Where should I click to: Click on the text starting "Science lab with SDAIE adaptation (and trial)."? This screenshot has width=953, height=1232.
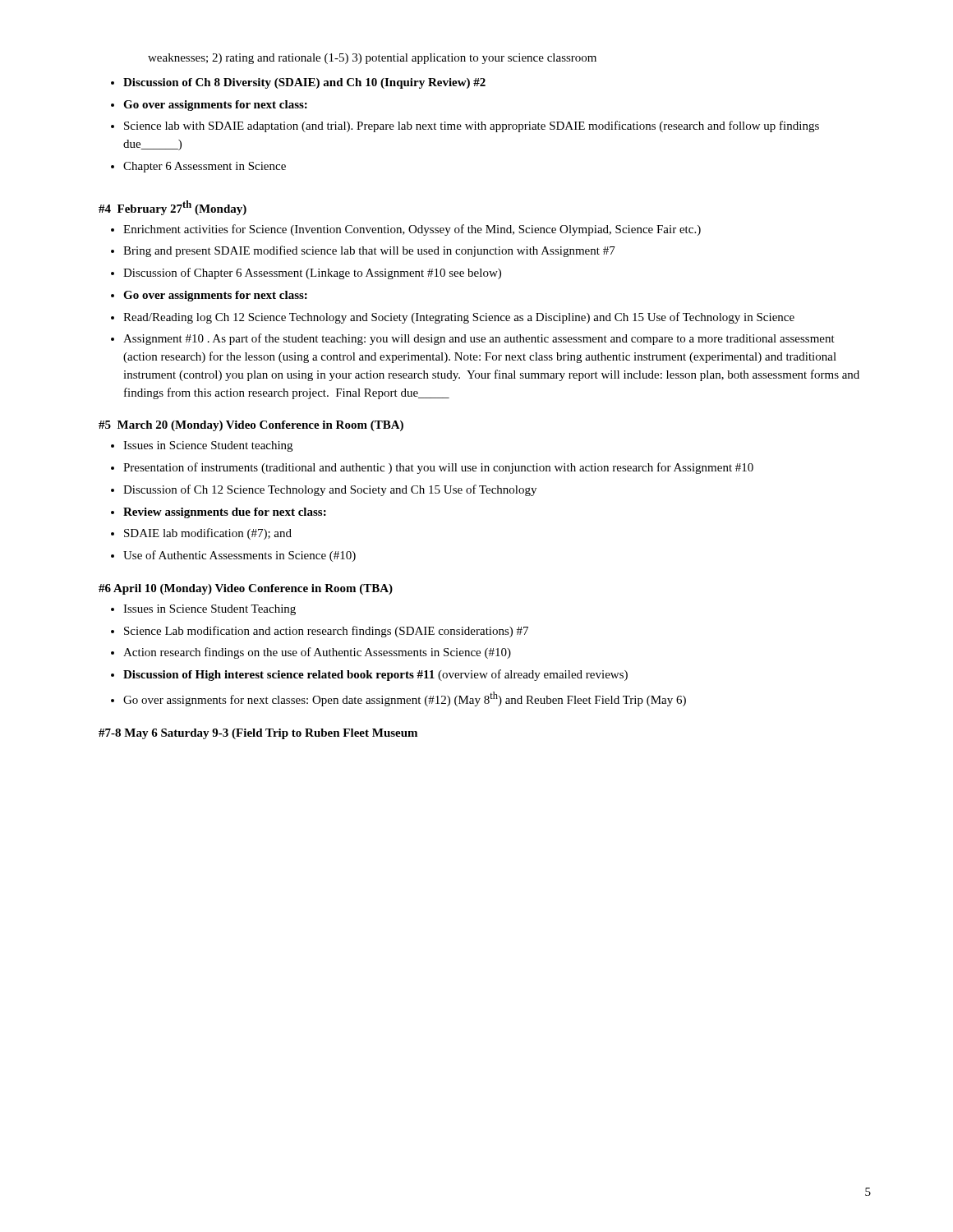point(471,135)
